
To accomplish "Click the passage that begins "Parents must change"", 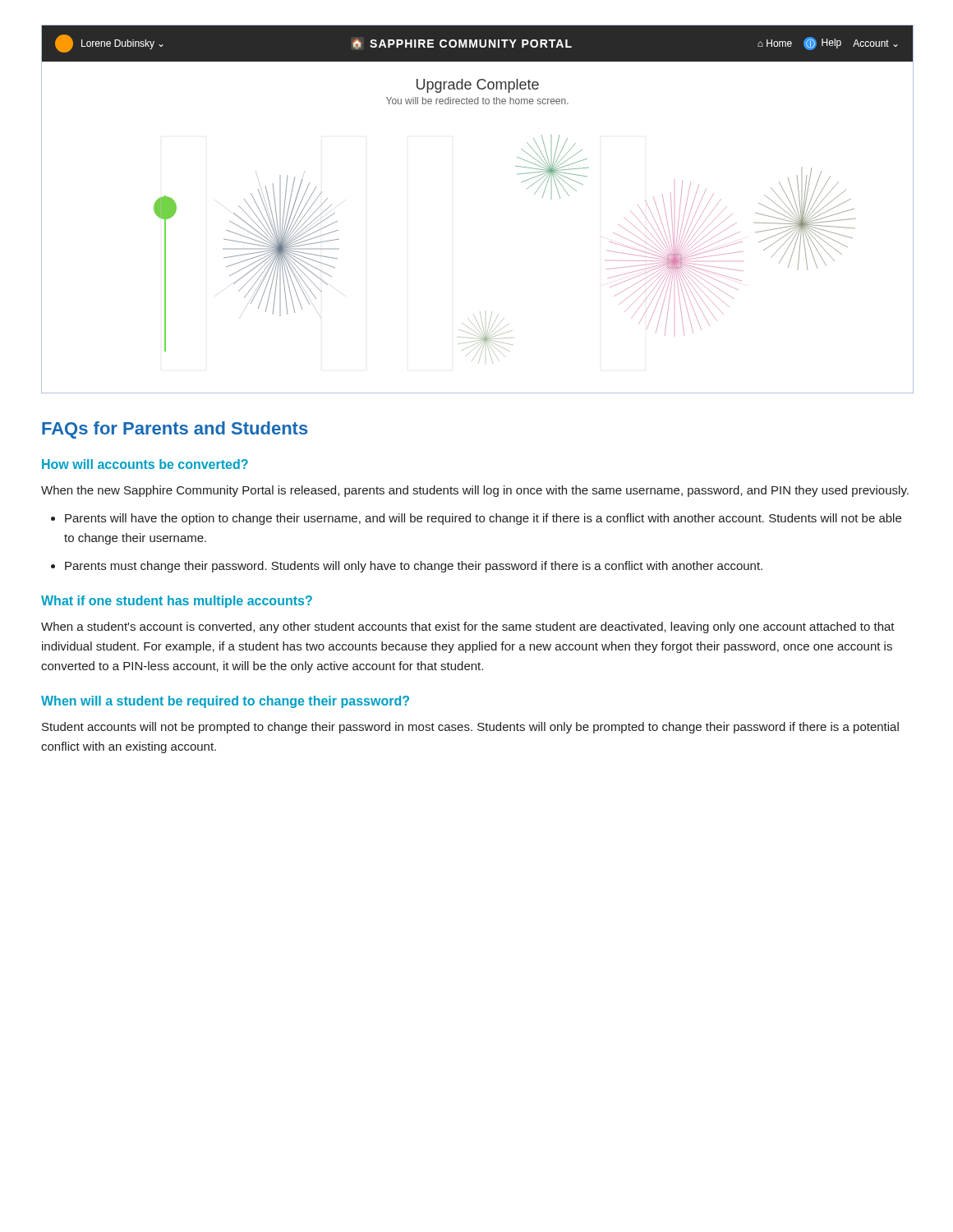I will tap(476, 566).
